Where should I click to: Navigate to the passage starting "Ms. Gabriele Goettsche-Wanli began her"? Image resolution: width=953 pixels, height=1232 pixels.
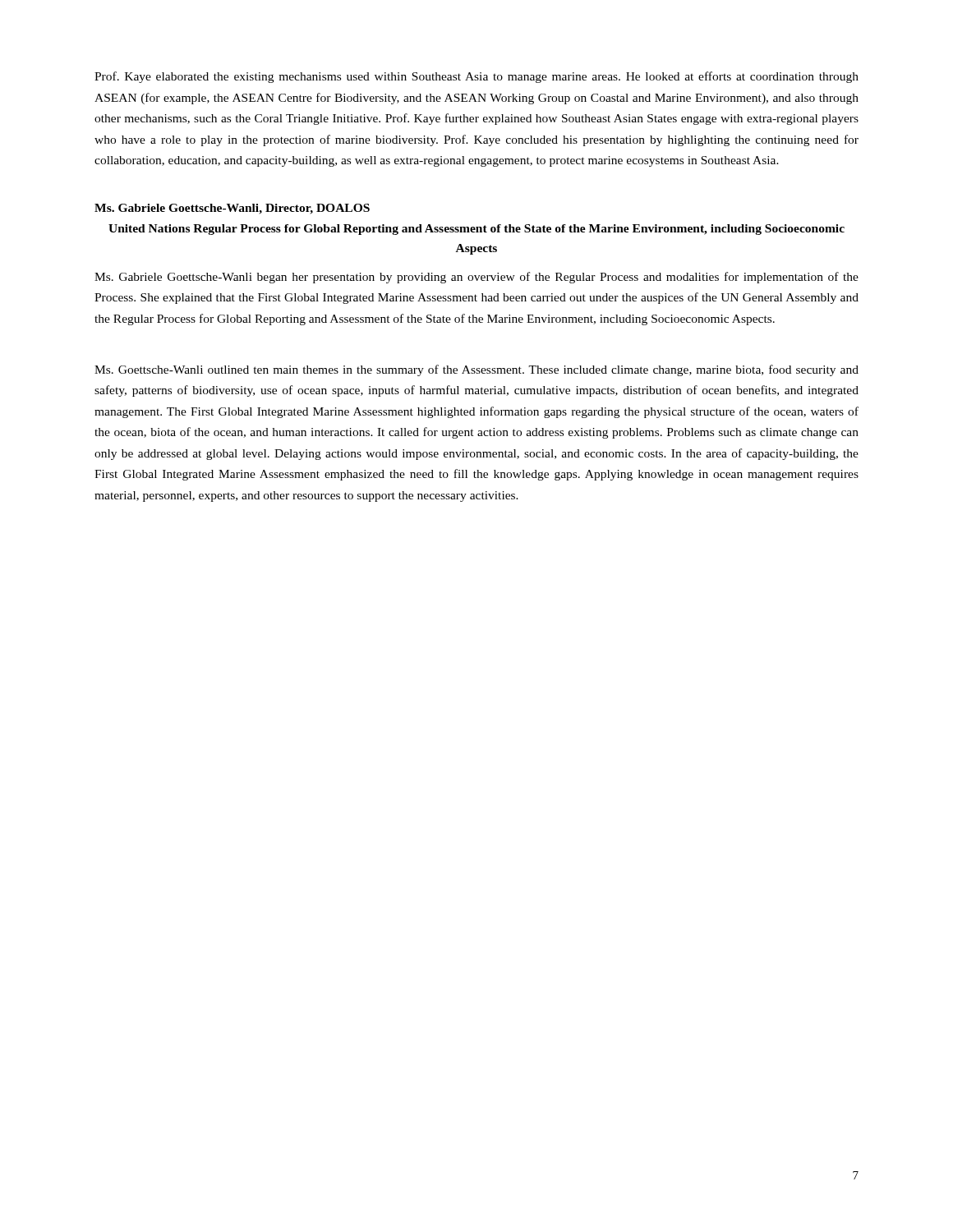(x=476, y=297)
